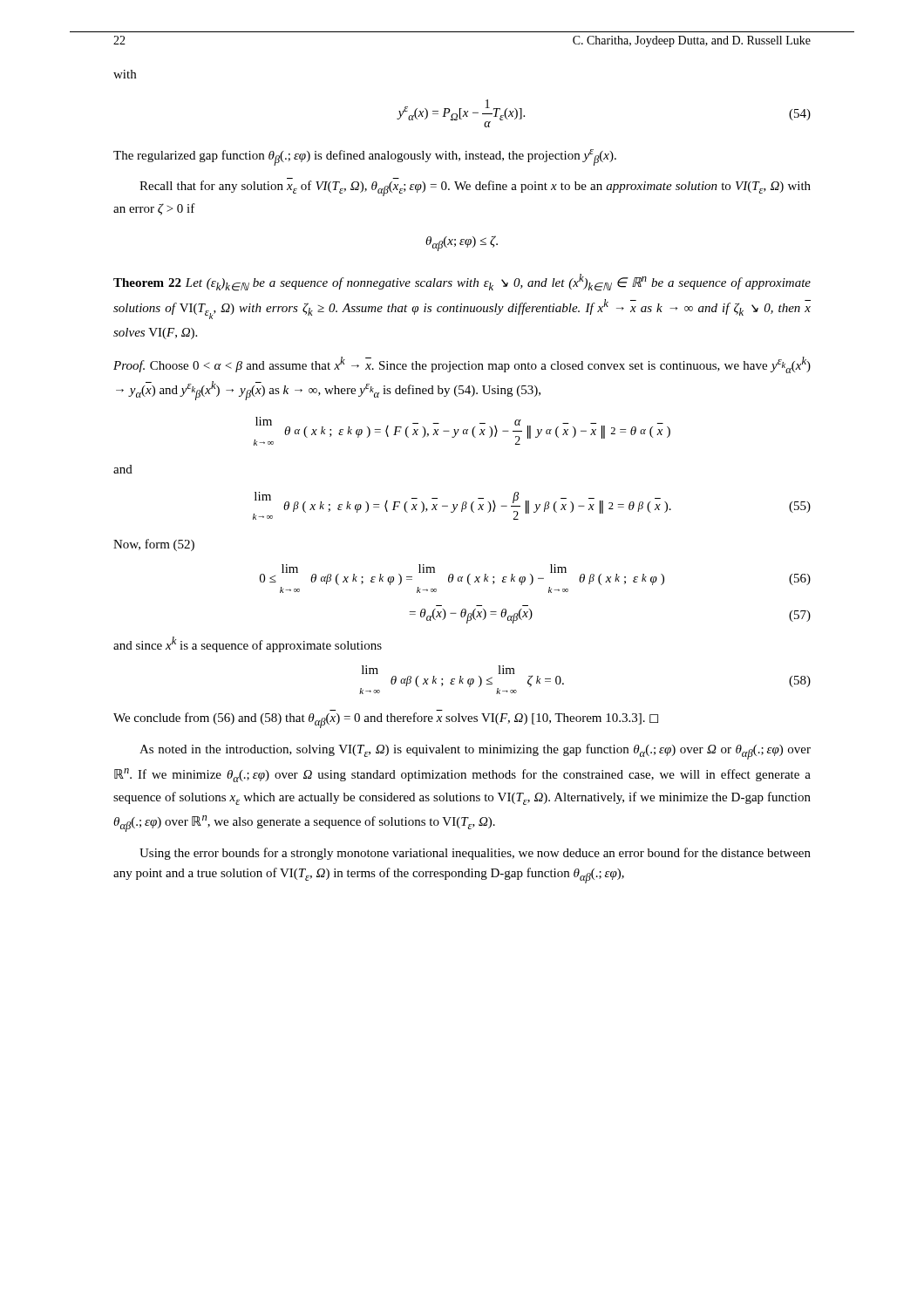Find the block on this page that starts "and since xk is a sequence of approximate"
Screen dimensions: 1308x924
pyautogui.click(x=248, y=643)
